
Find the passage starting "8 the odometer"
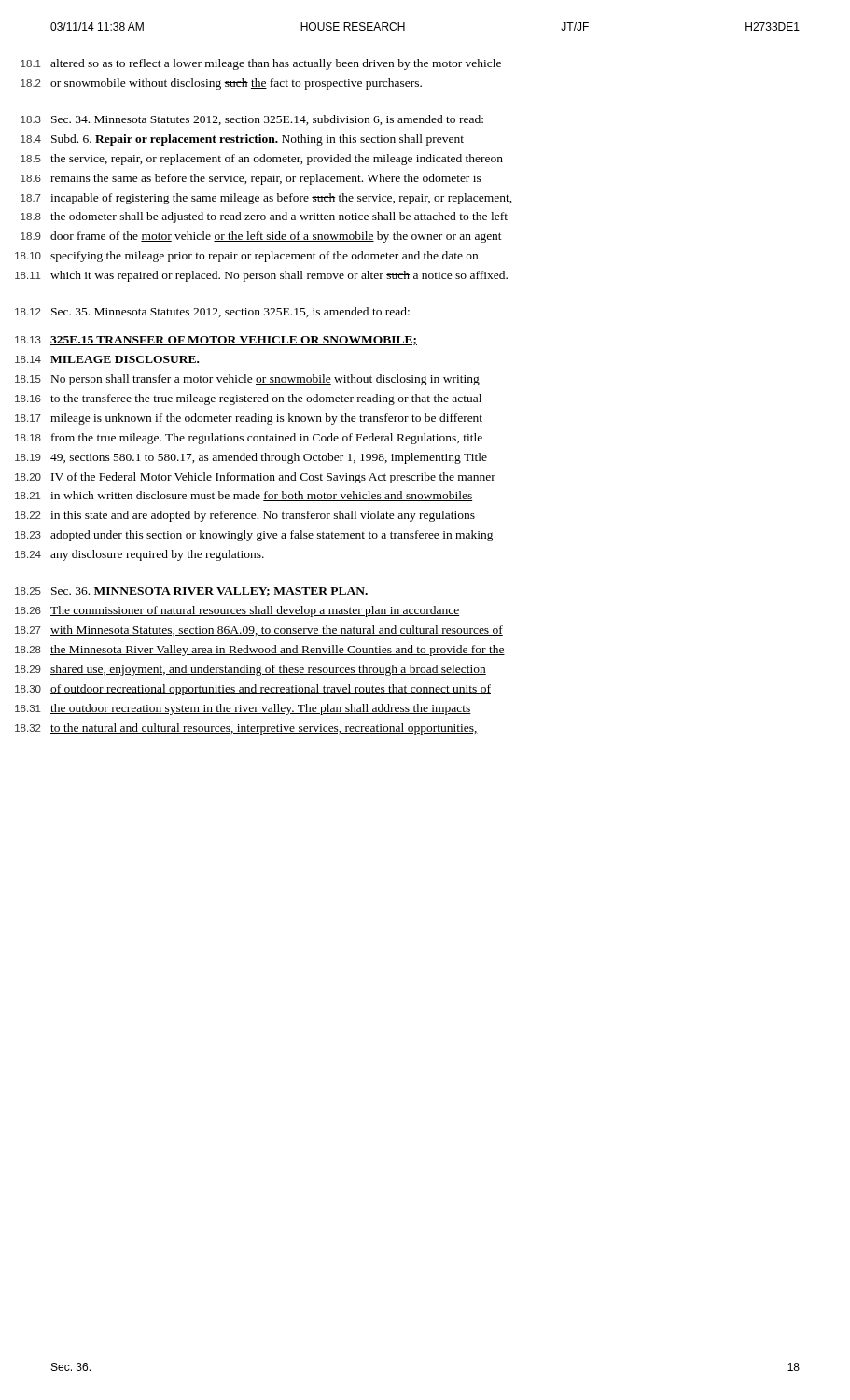[x=425, y=217]
